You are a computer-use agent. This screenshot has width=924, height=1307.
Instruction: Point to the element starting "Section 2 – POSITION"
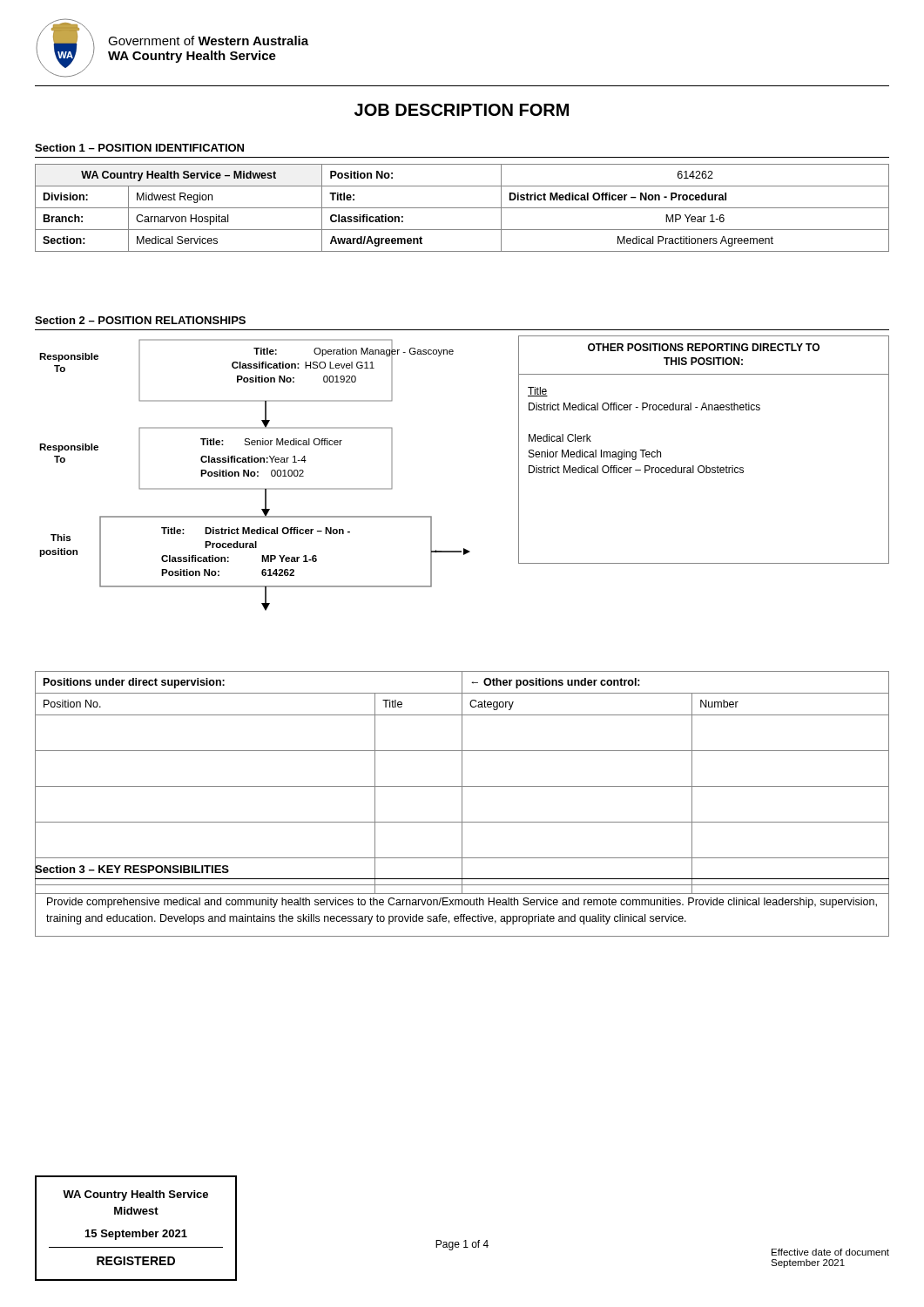(140, 320)
